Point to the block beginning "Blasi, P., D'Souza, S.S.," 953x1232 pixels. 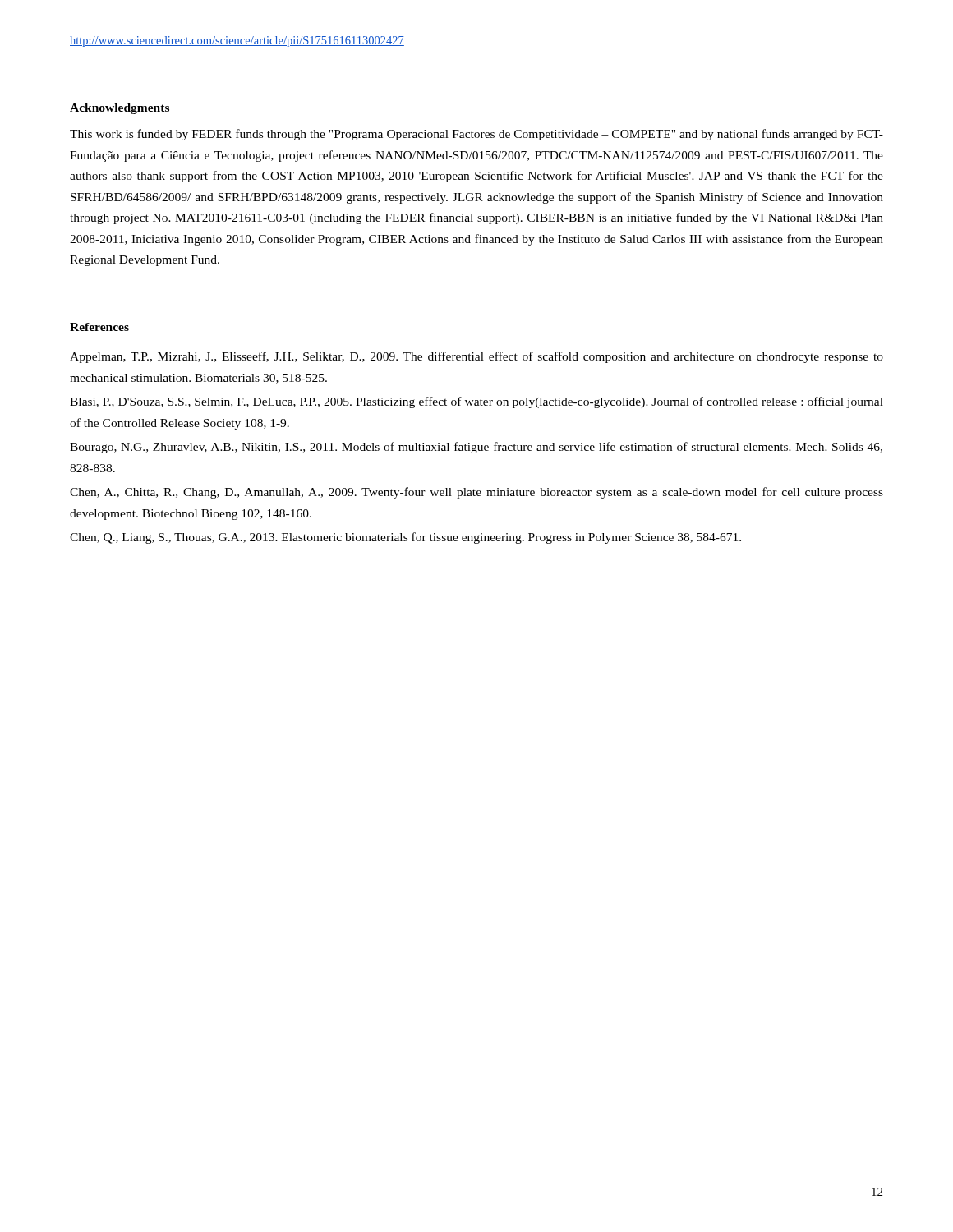476,412
